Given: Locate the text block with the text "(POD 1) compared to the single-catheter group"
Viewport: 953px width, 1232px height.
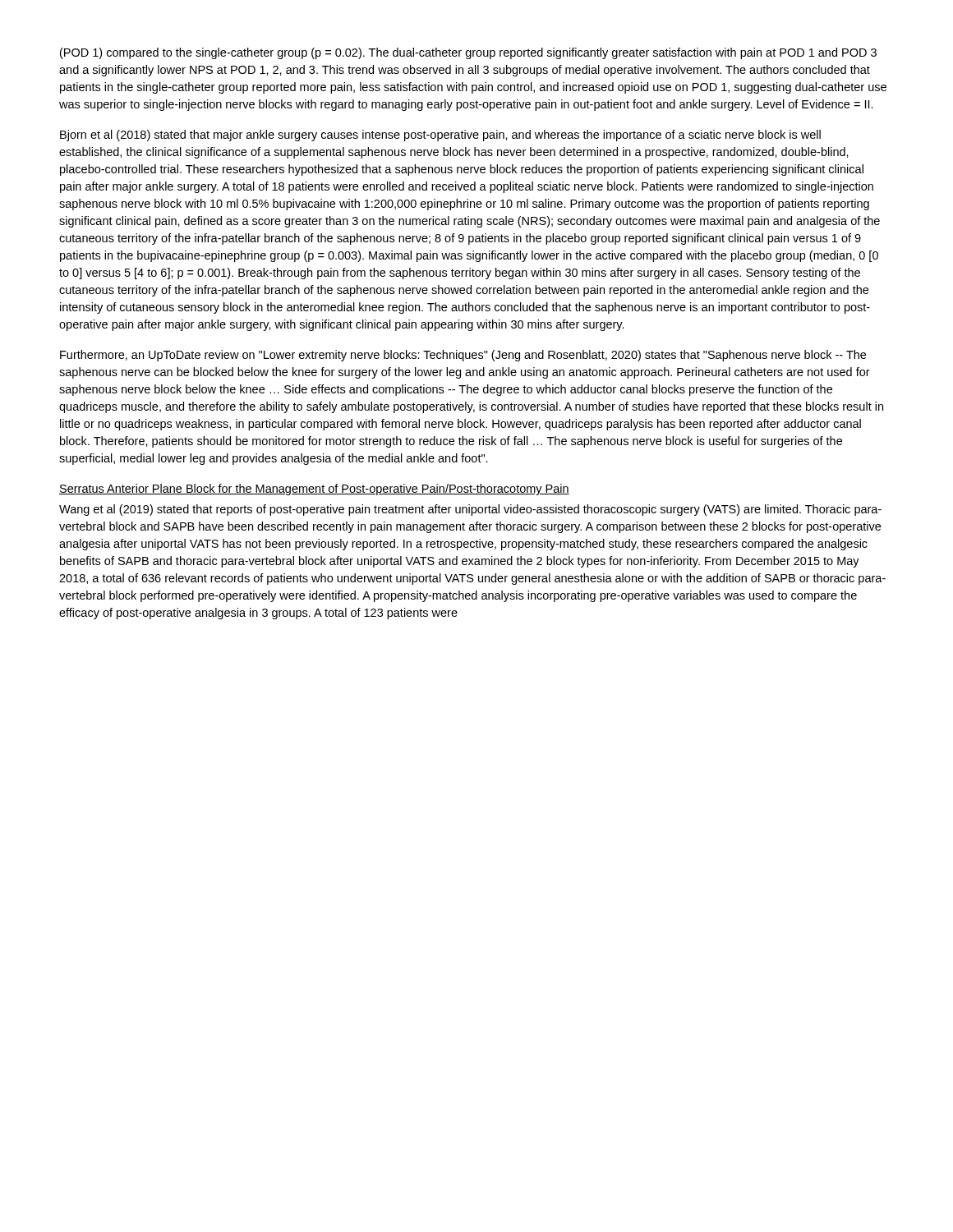Looking at the screenshot, I should tap(473, 78).
